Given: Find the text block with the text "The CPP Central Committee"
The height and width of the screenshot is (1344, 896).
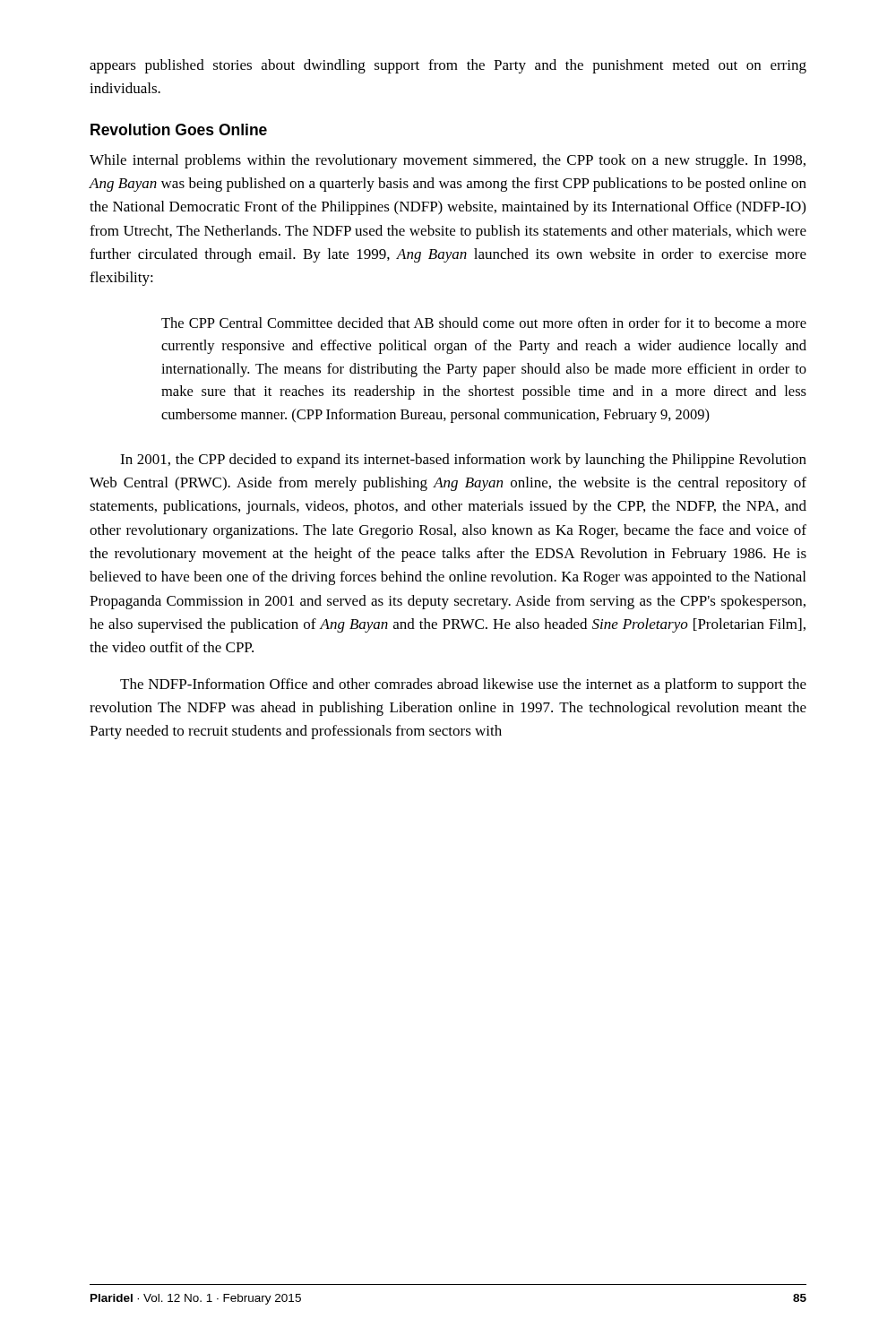Looking at the screenshot, I should point(484,369).
